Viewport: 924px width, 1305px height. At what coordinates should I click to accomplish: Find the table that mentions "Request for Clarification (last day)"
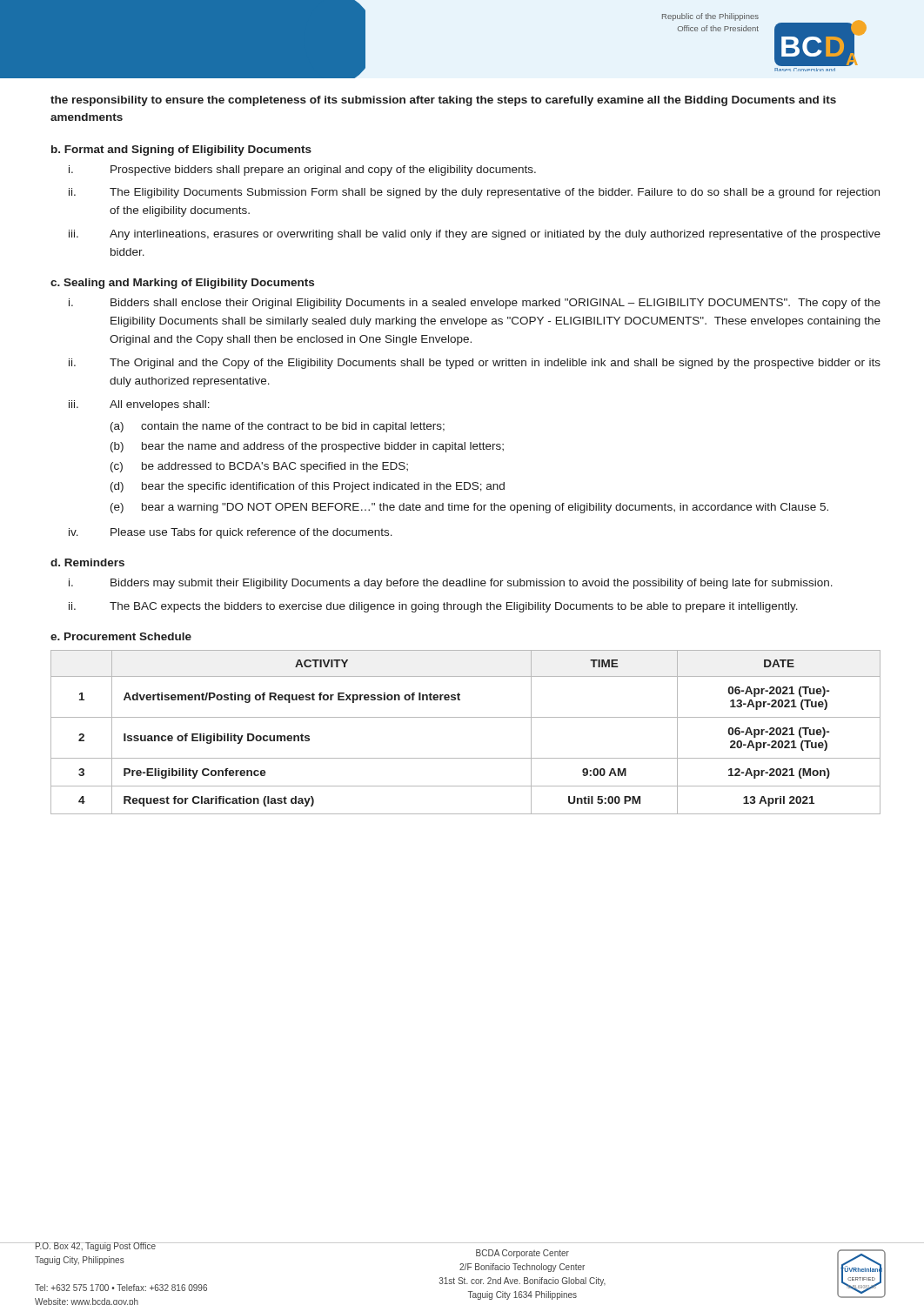click(465, 732)
